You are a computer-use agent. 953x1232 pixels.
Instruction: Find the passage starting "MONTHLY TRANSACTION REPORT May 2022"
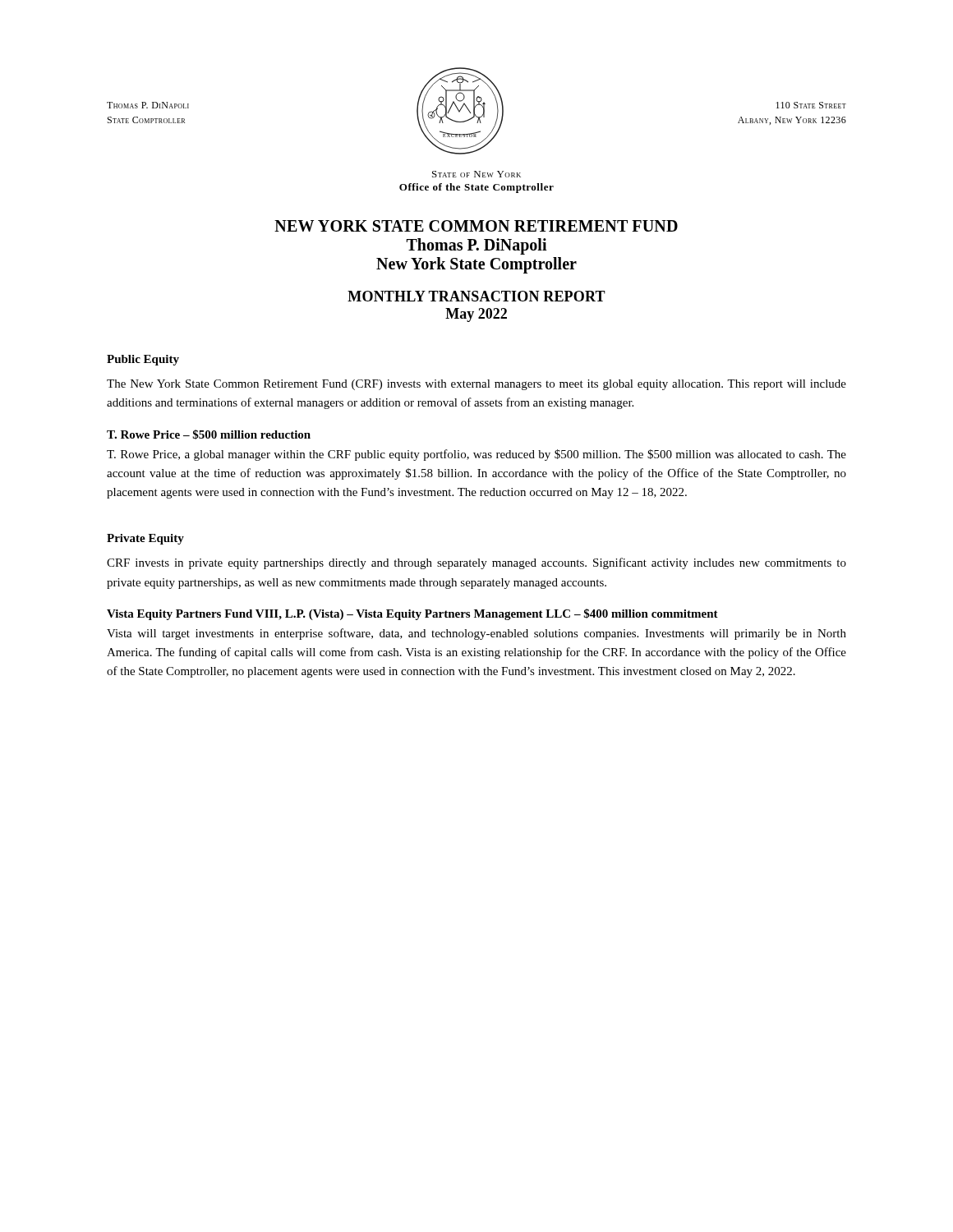[476, 306]
